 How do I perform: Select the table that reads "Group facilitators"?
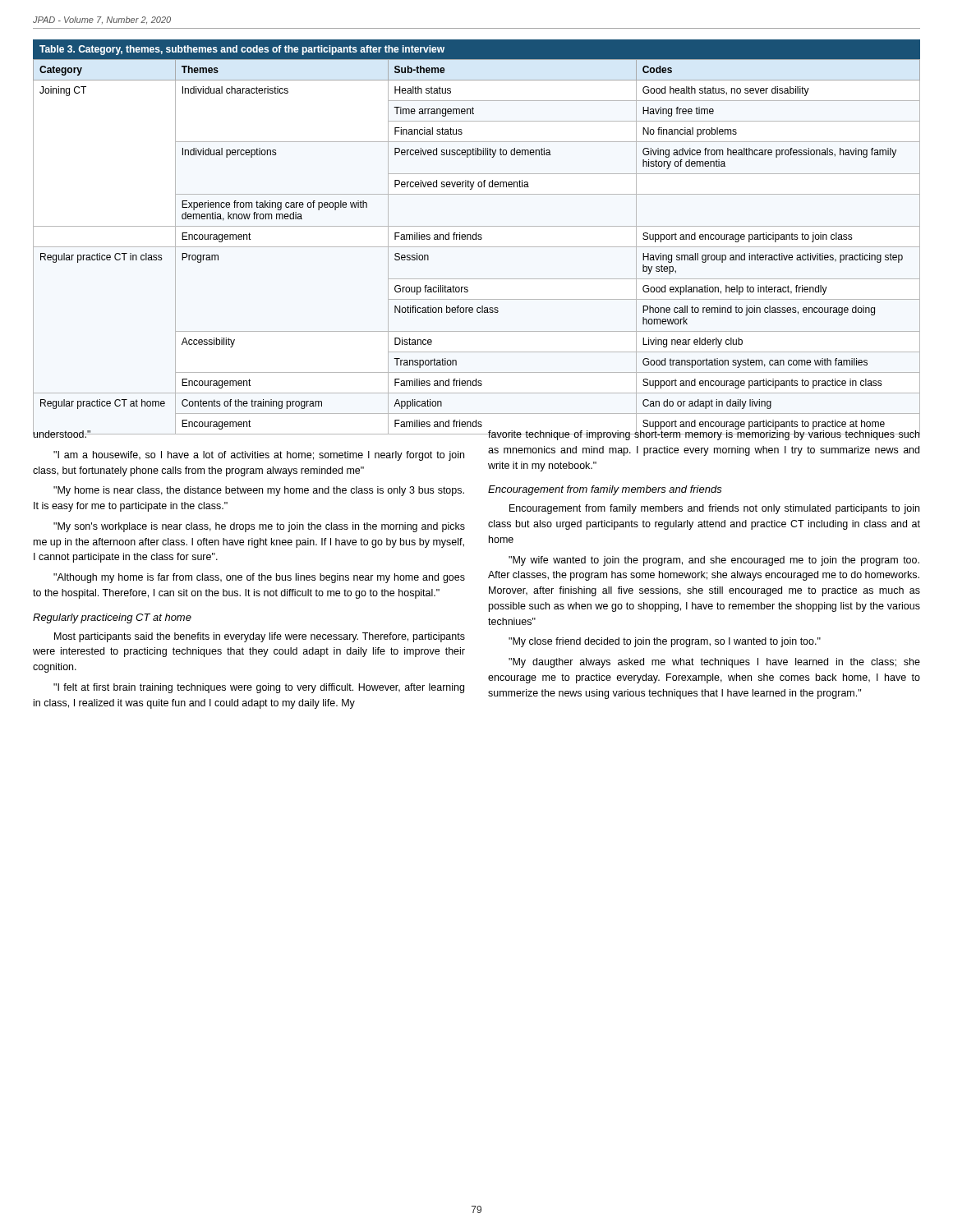click(476, 237)
